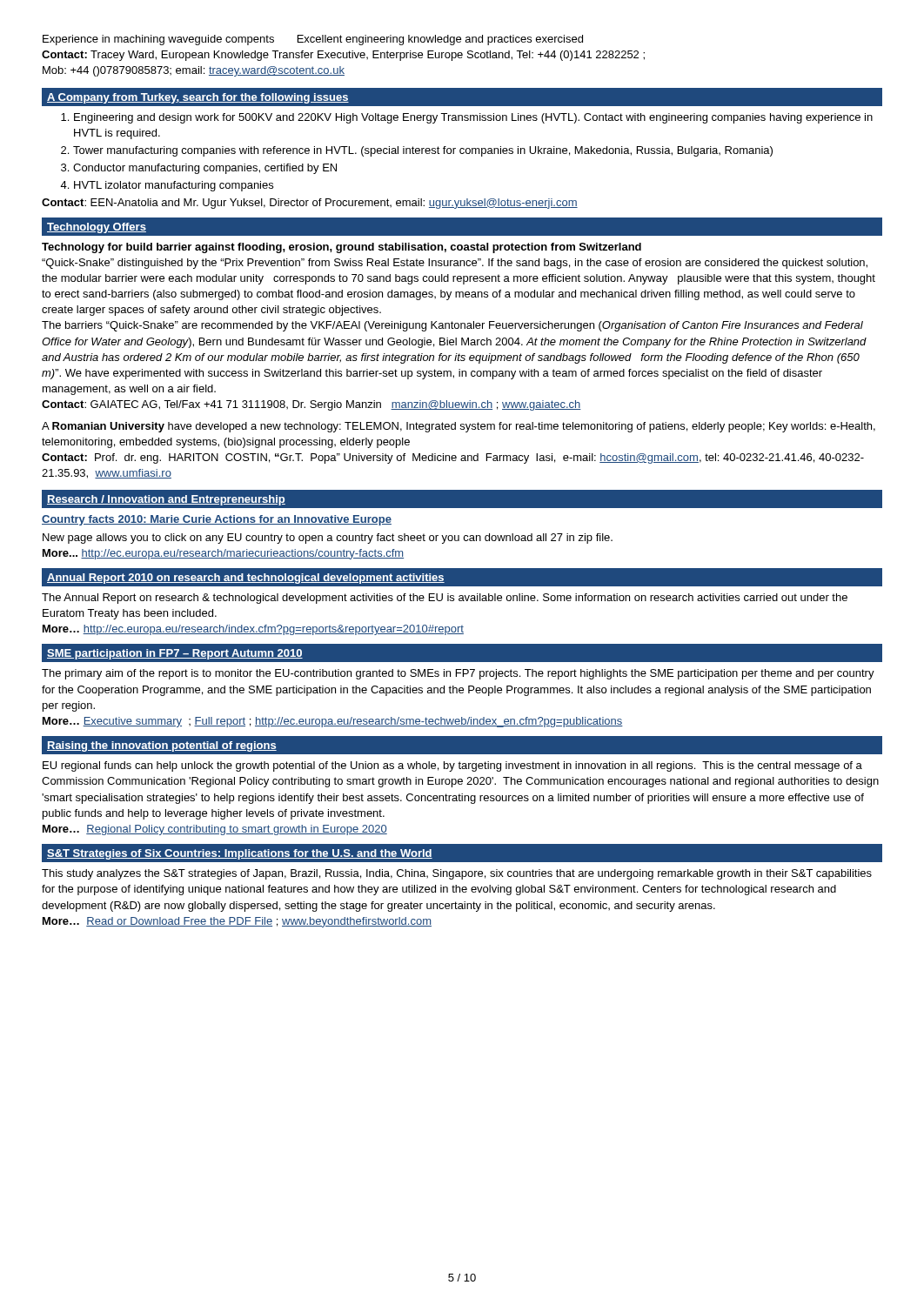Image resolution: width=924 pixels, height=1305 pixels.
Task: Select the text block that reads "A Romanian University"
Action: pyautogui.click(x=459, y=449)
